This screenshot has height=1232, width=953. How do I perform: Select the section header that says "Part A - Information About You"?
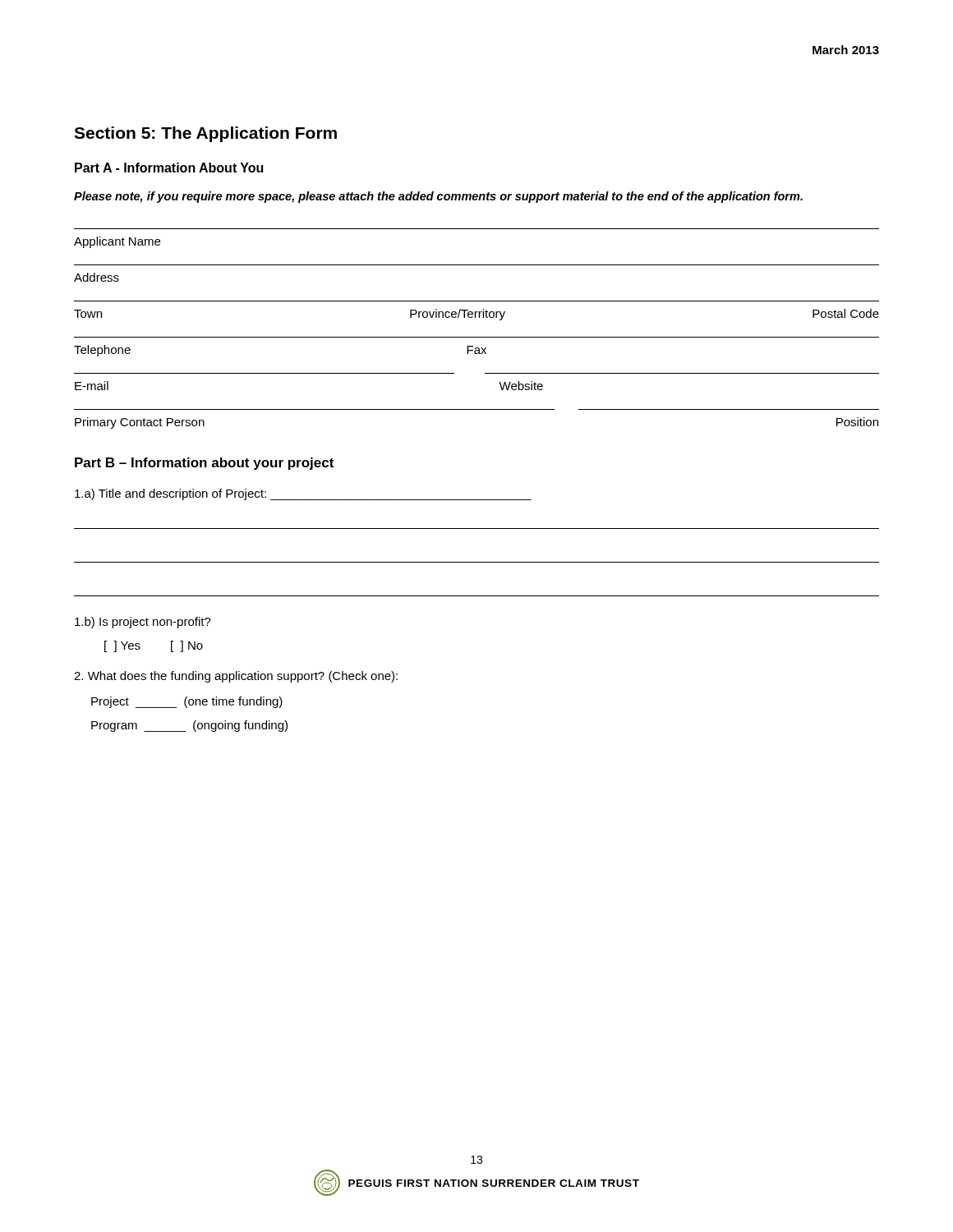169,168
